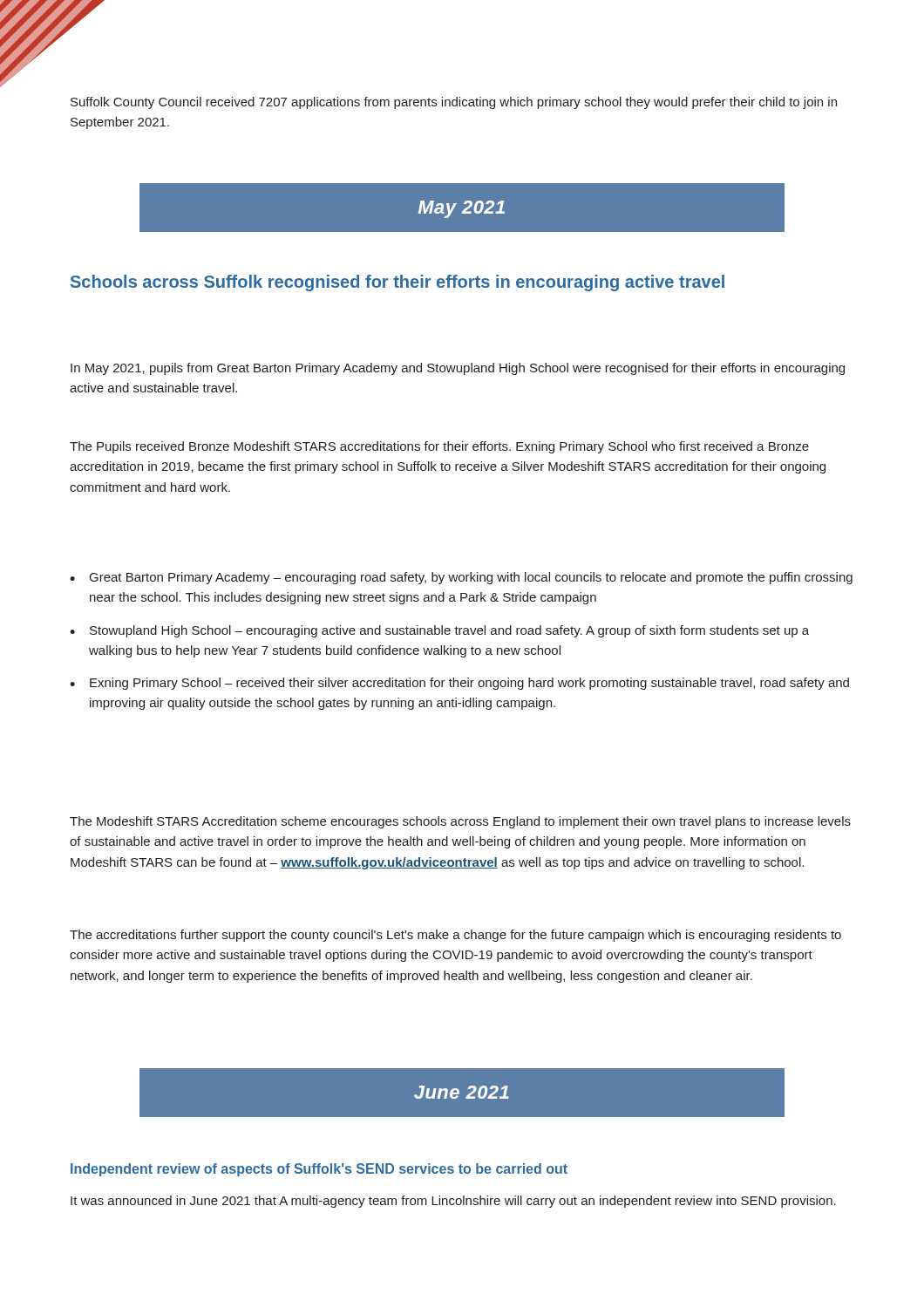Locate the block of text that opens with "The Pupils received Bronze Modeshift"
Screen dimensions: 1308x924
click(x=448, y=466)
